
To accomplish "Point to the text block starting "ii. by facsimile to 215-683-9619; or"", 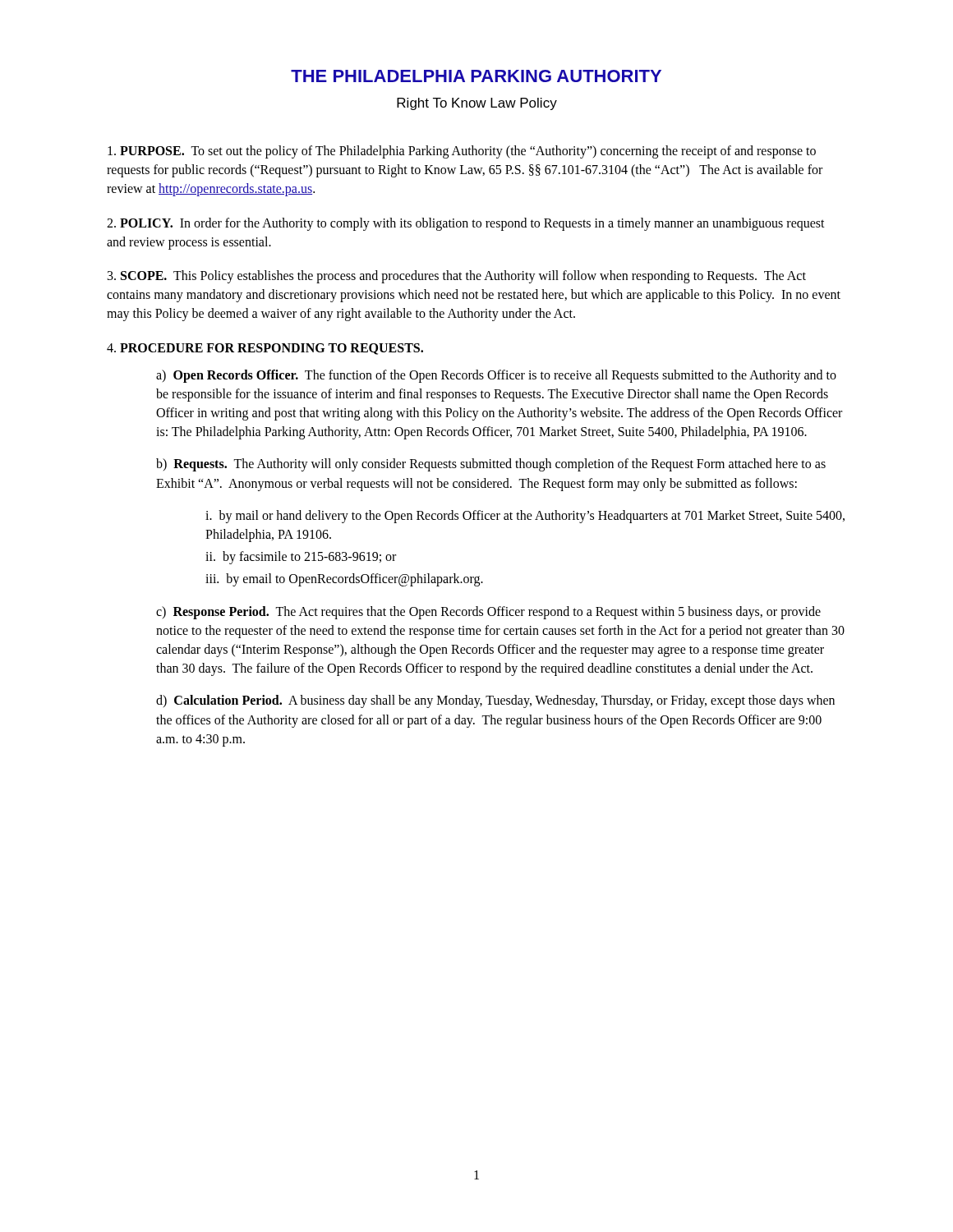I will (x=301, y=557).
